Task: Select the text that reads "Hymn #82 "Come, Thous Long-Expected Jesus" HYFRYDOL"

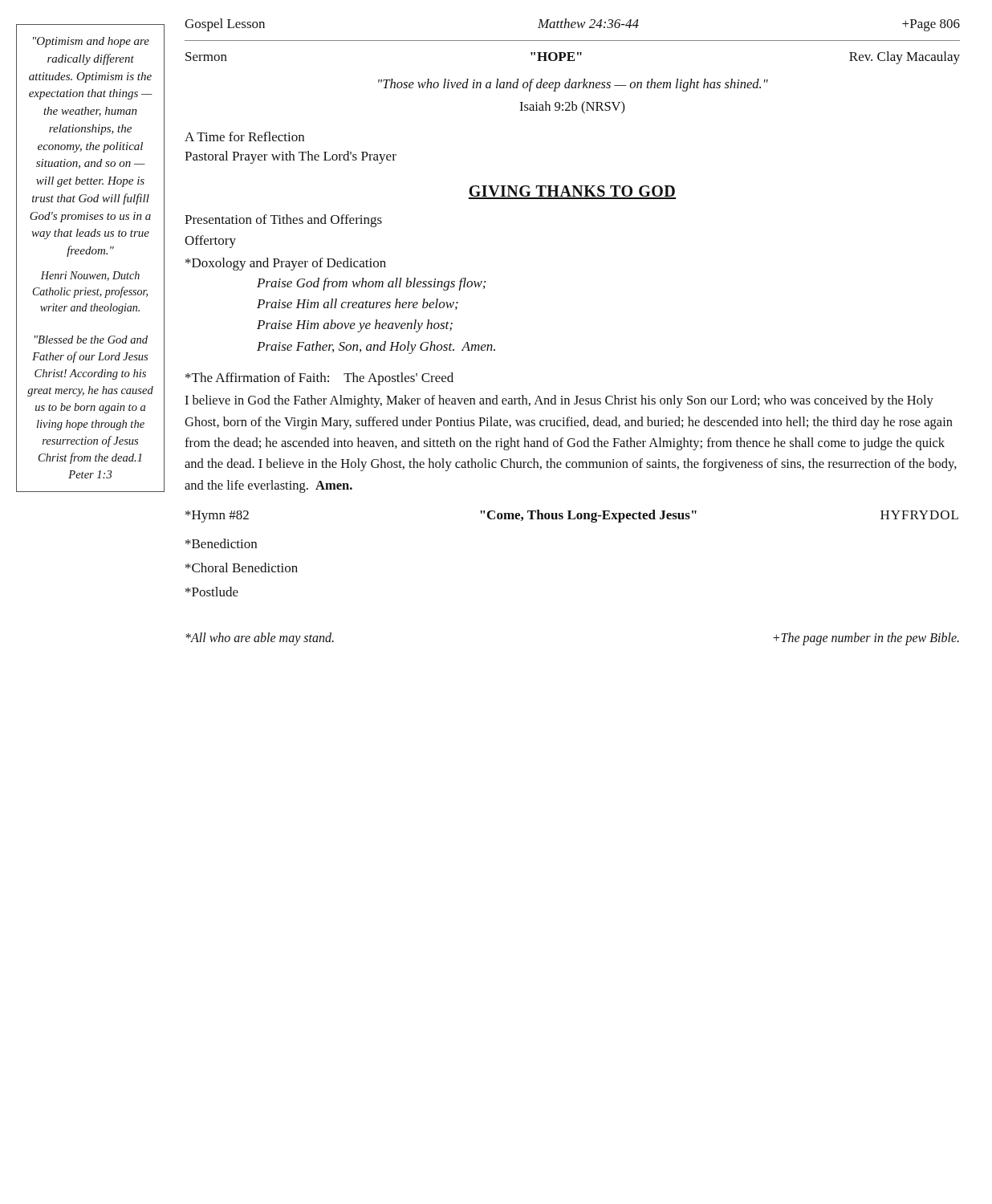Action: (572, 515)
